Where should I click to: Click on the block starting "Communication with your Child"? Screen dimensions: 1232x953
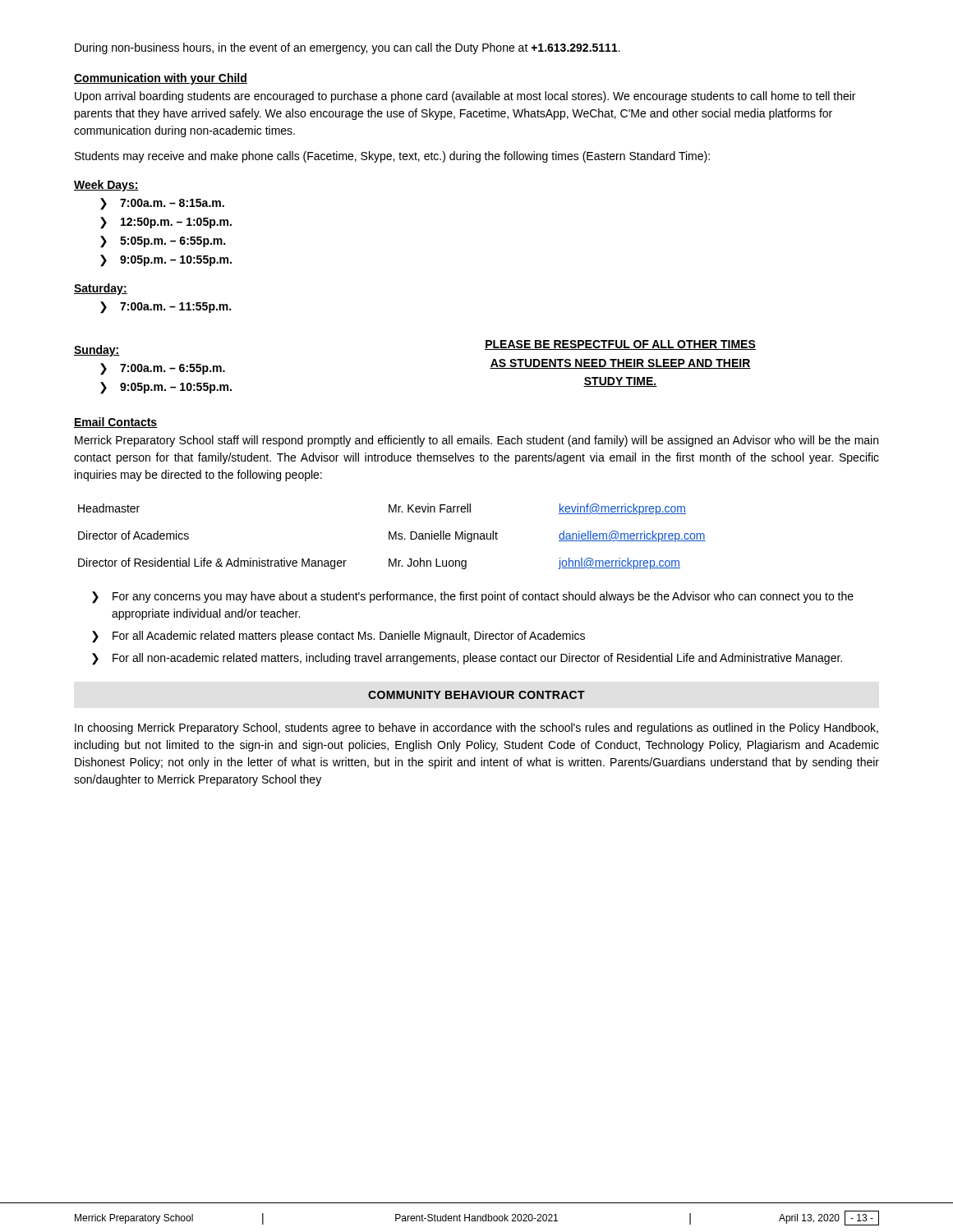coord(161,78)
